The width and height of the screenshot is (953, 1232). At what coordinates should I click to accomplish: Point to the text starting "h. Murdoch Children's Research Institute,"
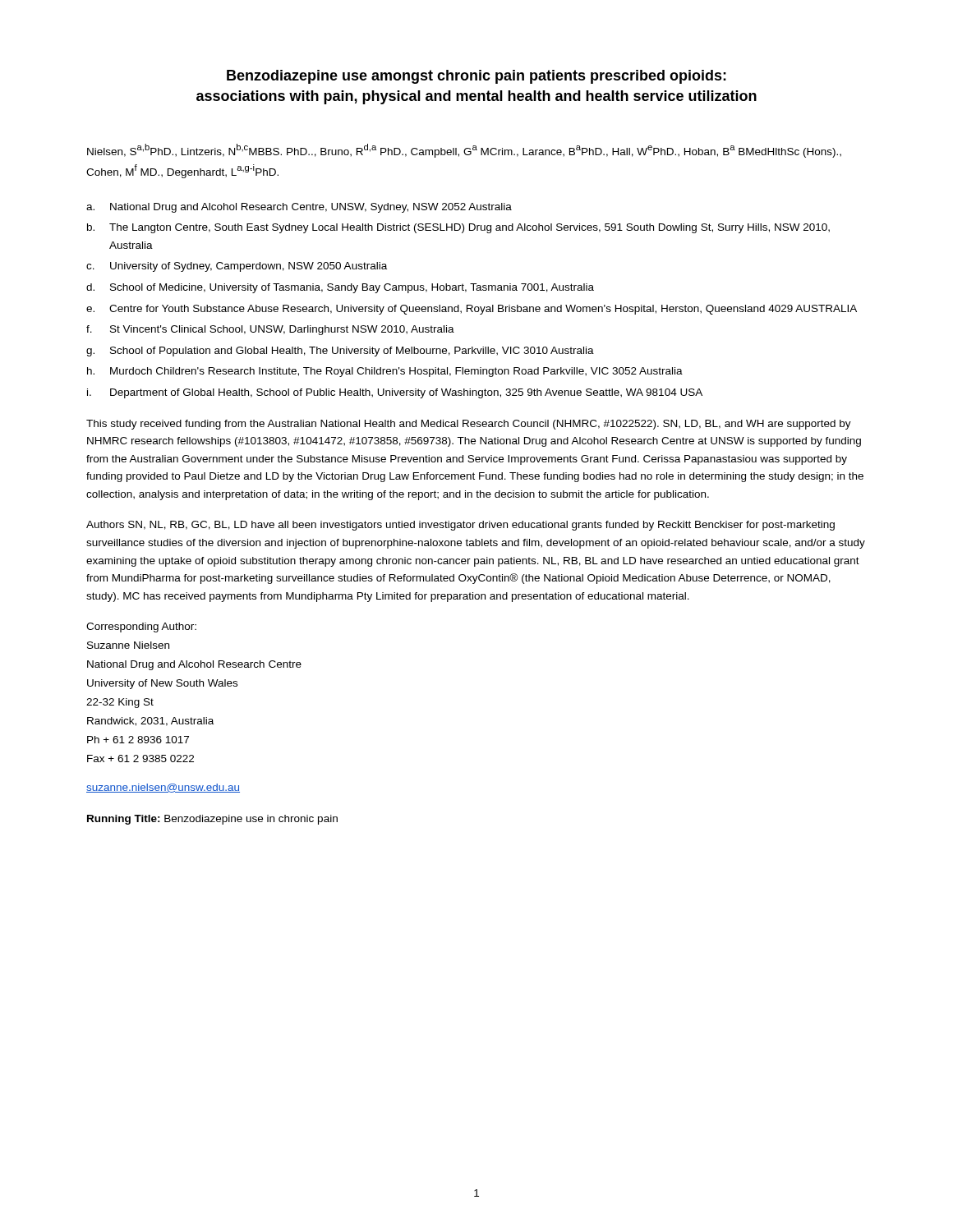click(x=476, y=371)
